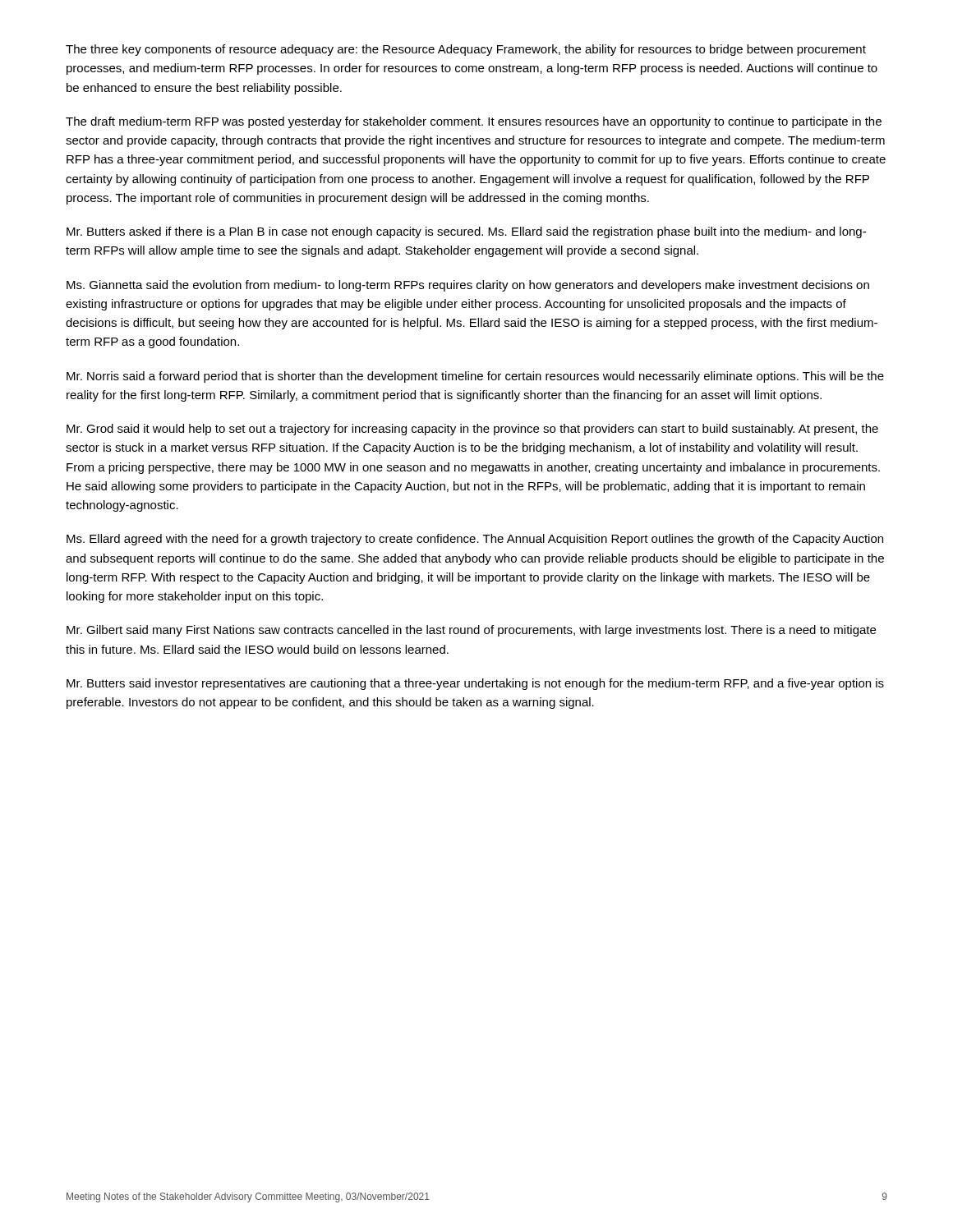The image size is (953, 1232).
Task: Locate the text block that reads "The draft medium-term RFP"
Action: click(476, 159)
